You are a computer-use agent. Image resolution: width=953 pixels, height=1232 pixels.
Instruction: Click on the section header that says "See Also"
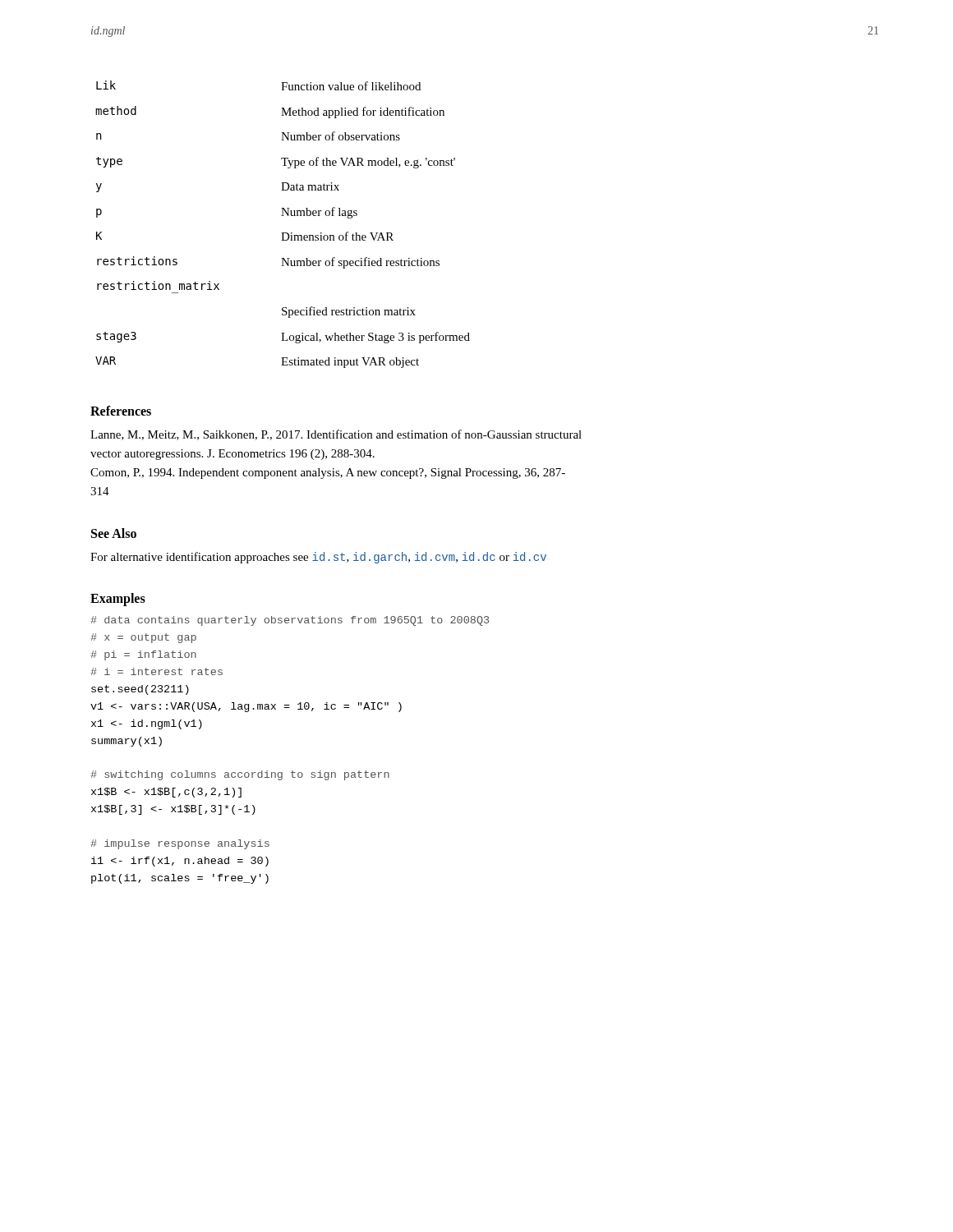coord(114,533)
